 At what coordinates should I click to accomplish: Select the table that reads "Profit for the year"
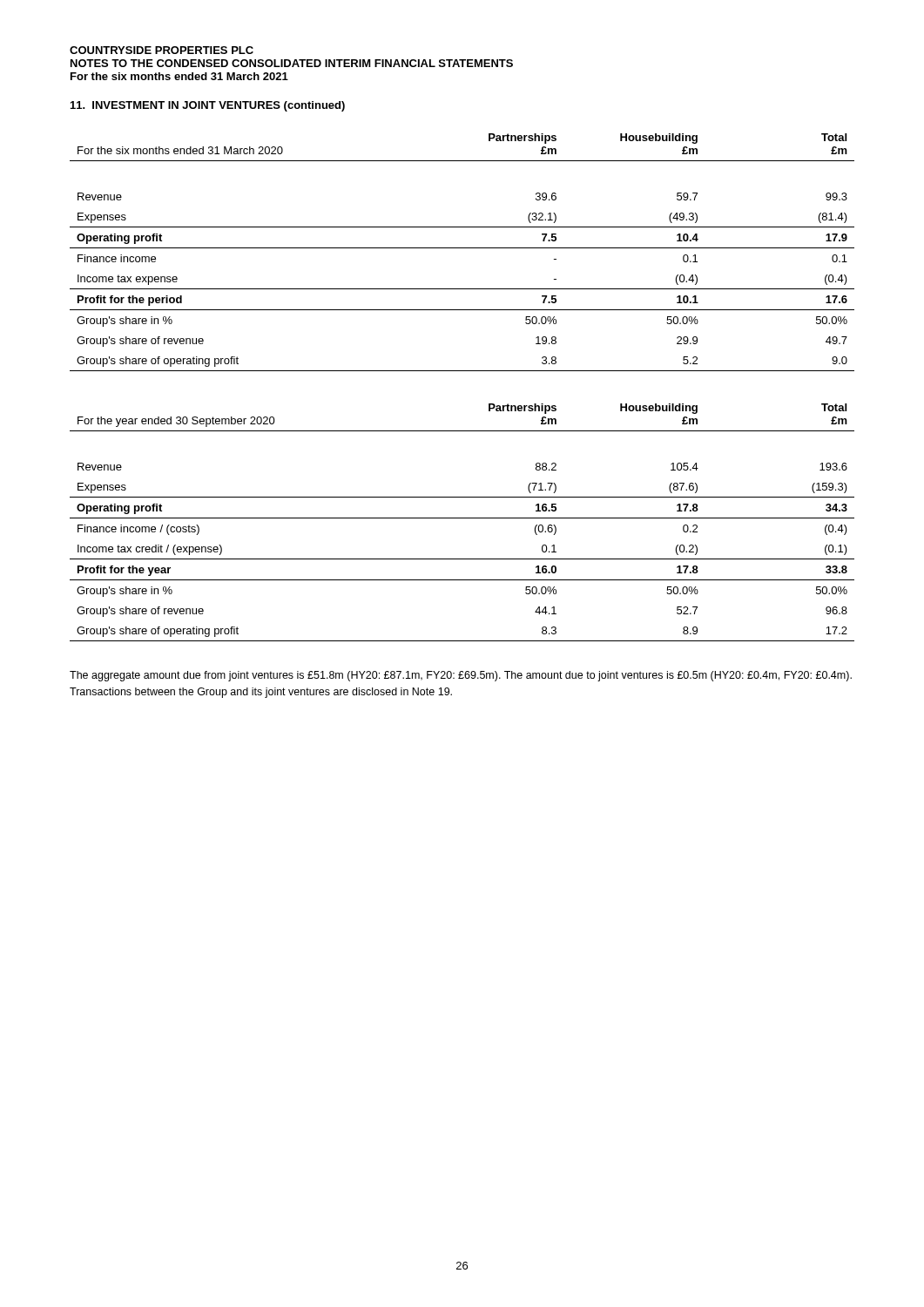[x=462, y=519]
